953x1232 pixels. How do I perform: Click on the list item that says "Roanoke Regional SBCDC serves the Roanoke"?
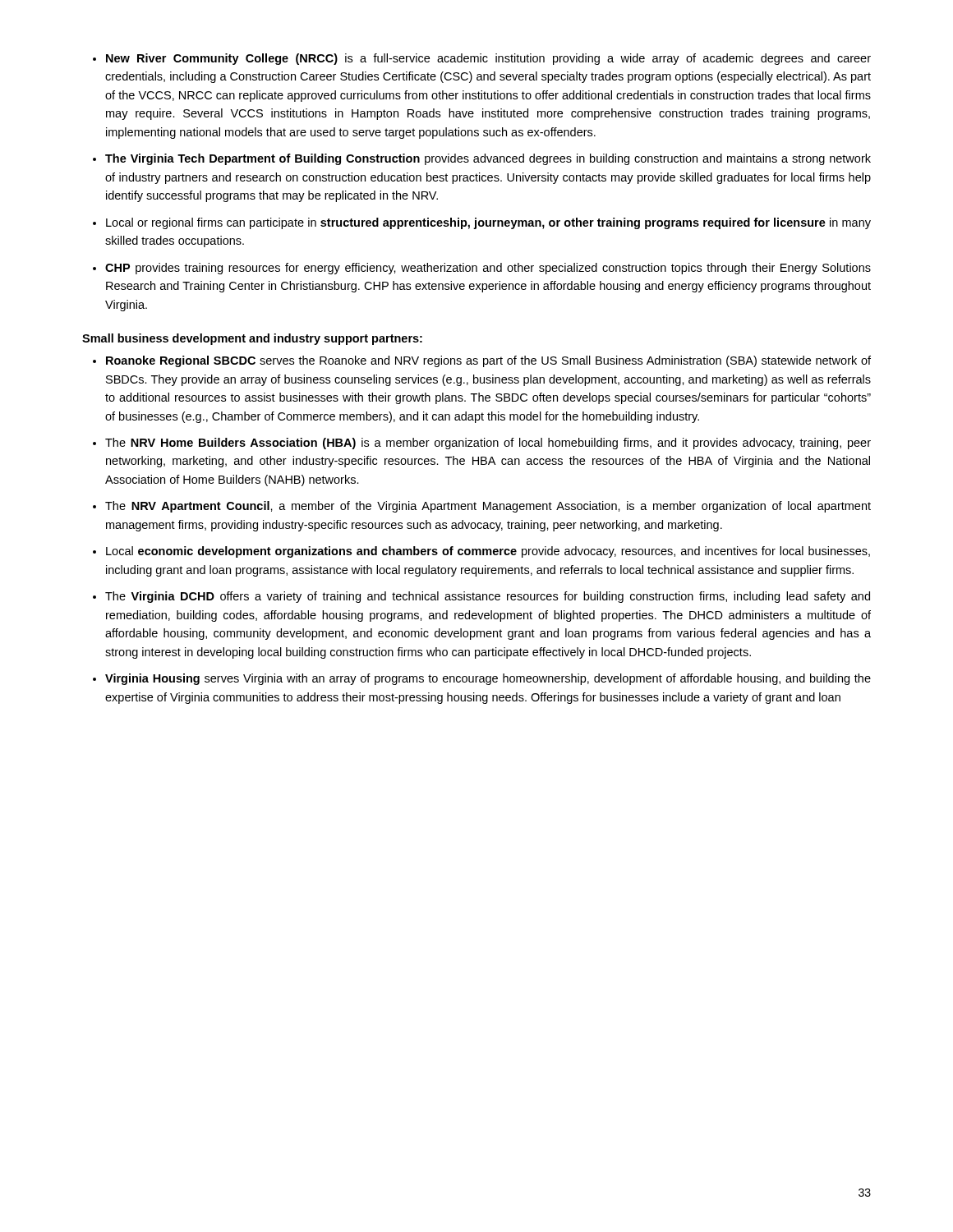[x=488, y=389]
